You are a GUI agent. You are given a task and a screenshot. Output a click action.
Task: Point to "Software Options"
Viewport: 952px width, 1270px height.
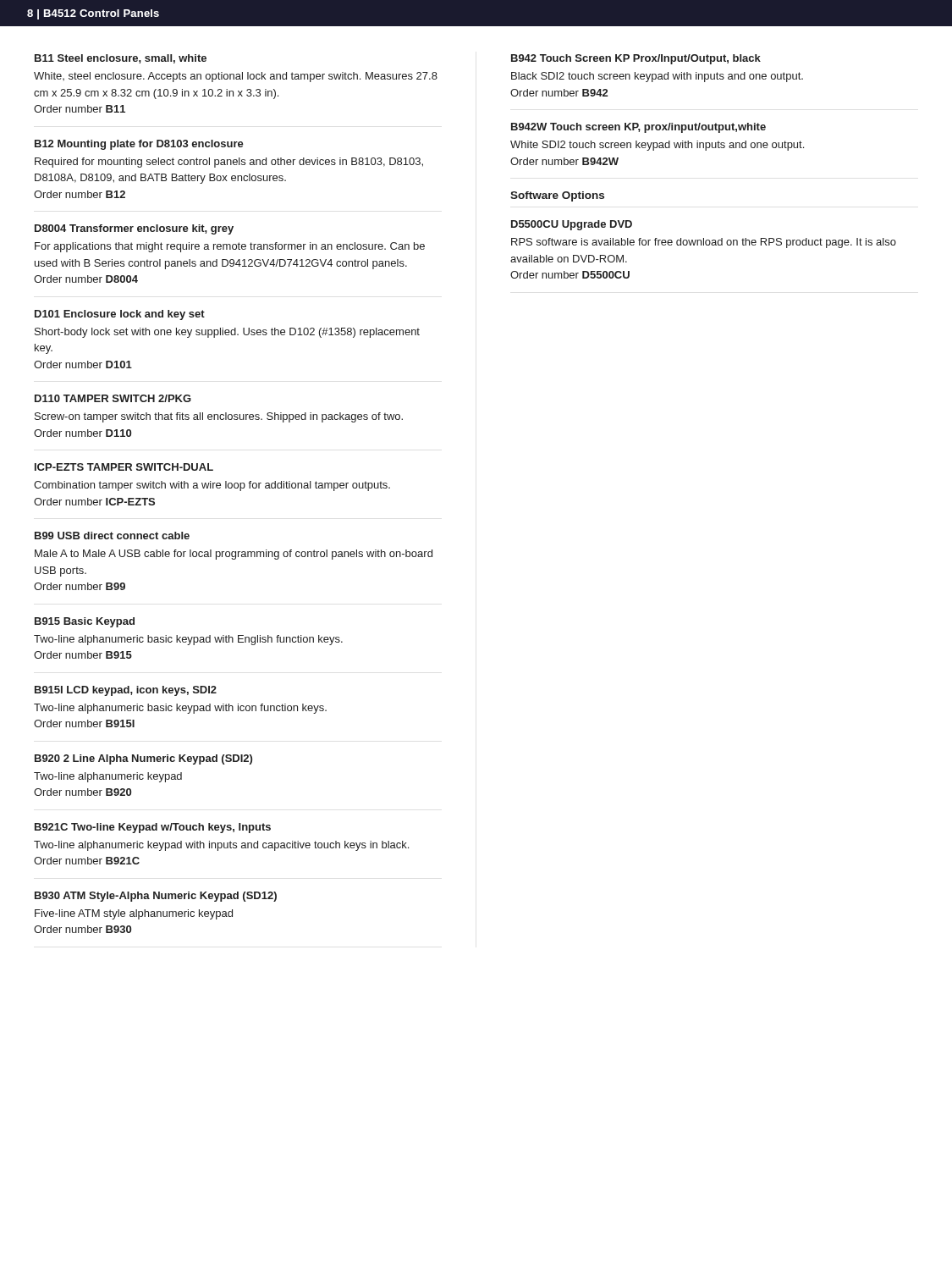[x=557, y=196]
